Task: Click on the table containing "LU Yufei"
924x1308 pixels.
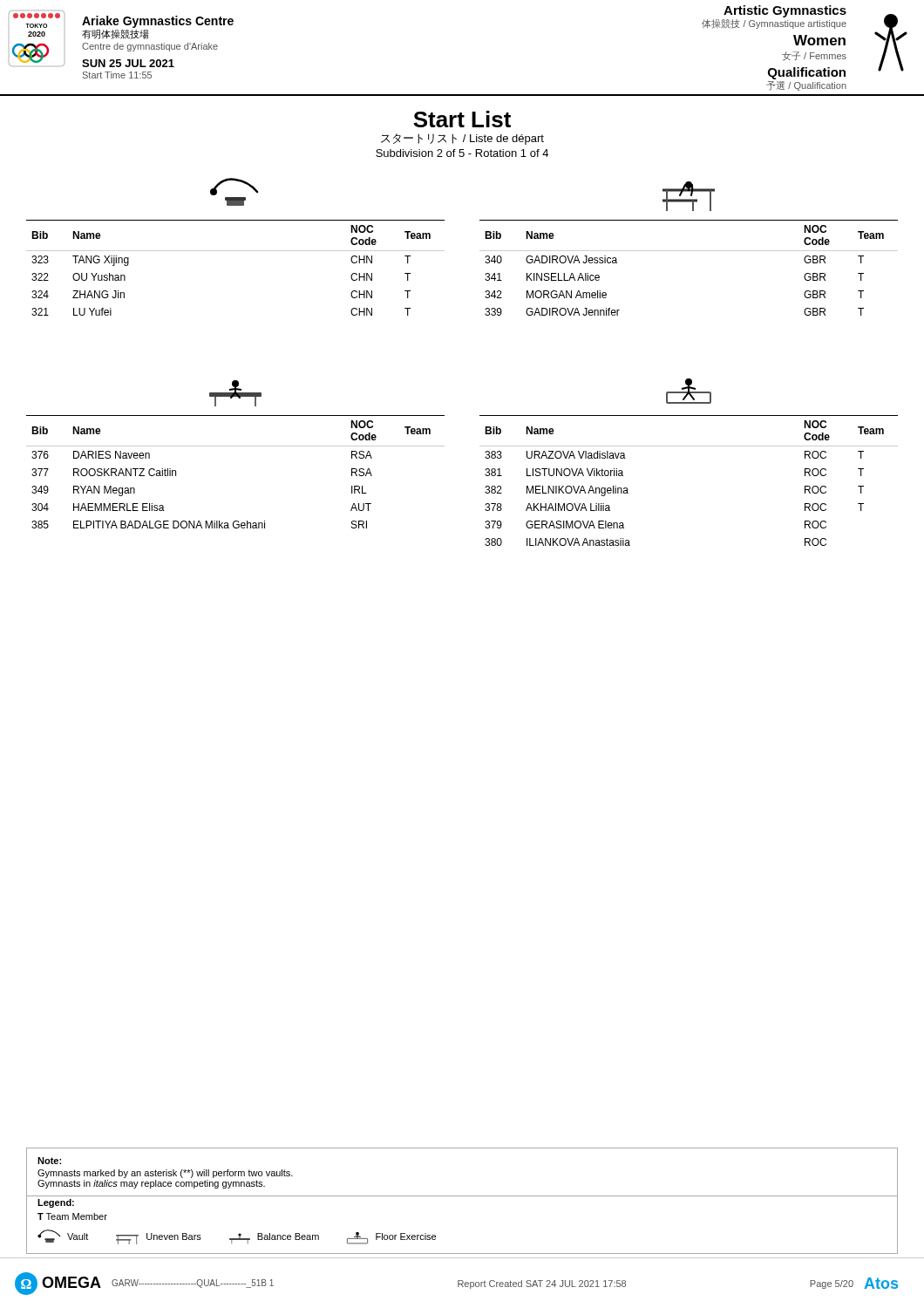Action: click(x=235, y=269)
